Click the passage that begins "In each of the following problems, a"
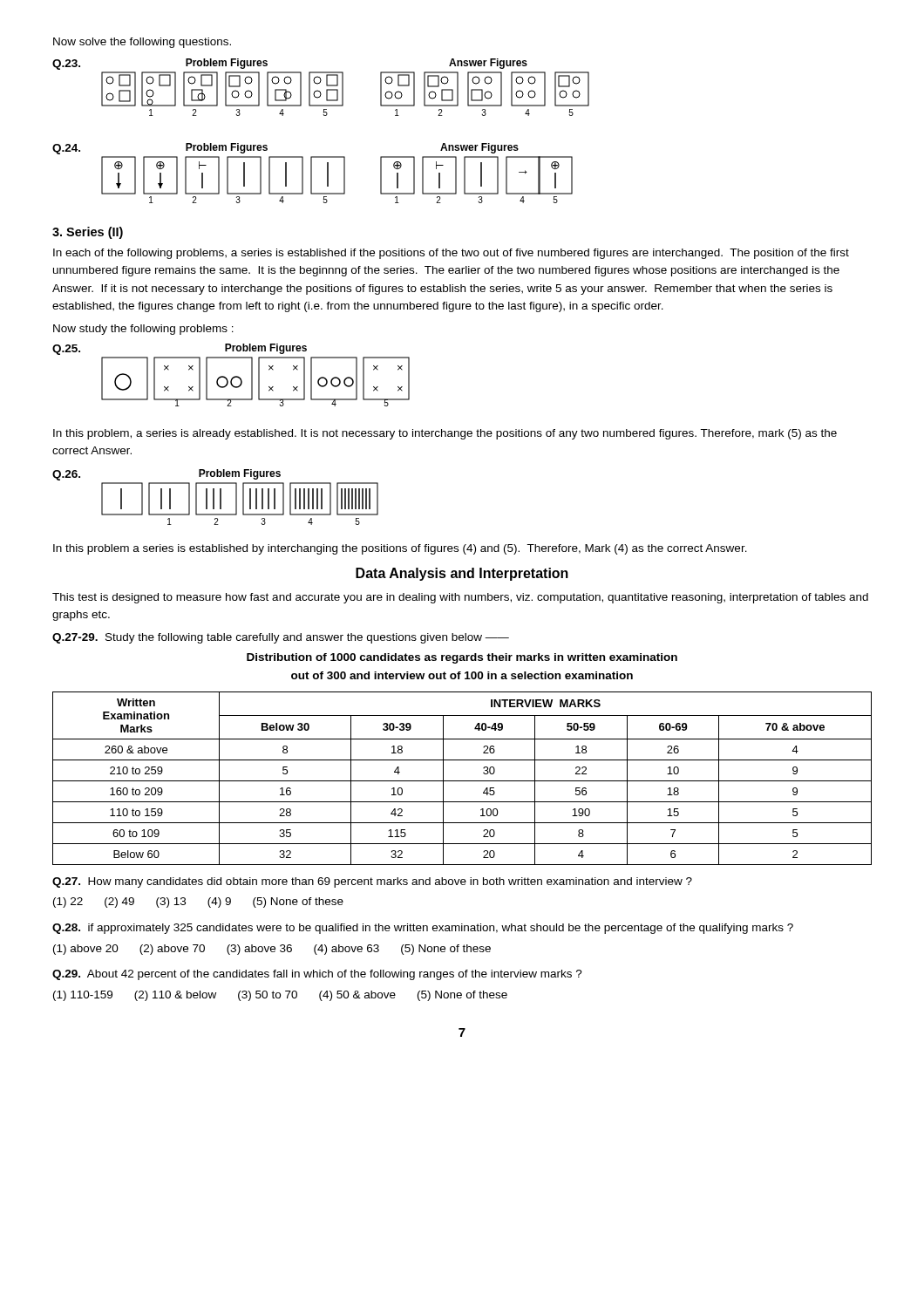924x1308 pixels. coord(451,279)
